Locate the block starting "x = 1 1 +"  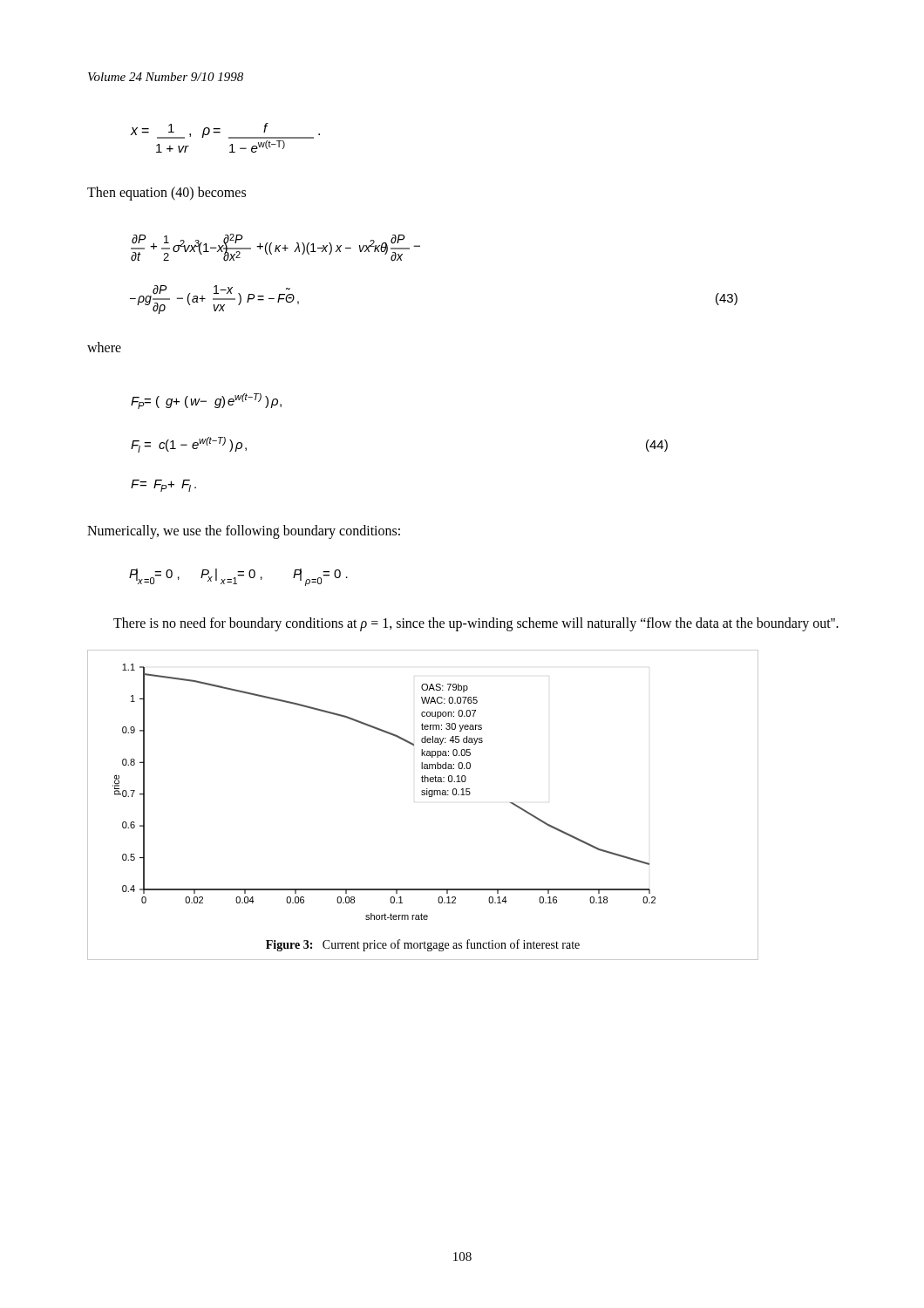point(270,135)
